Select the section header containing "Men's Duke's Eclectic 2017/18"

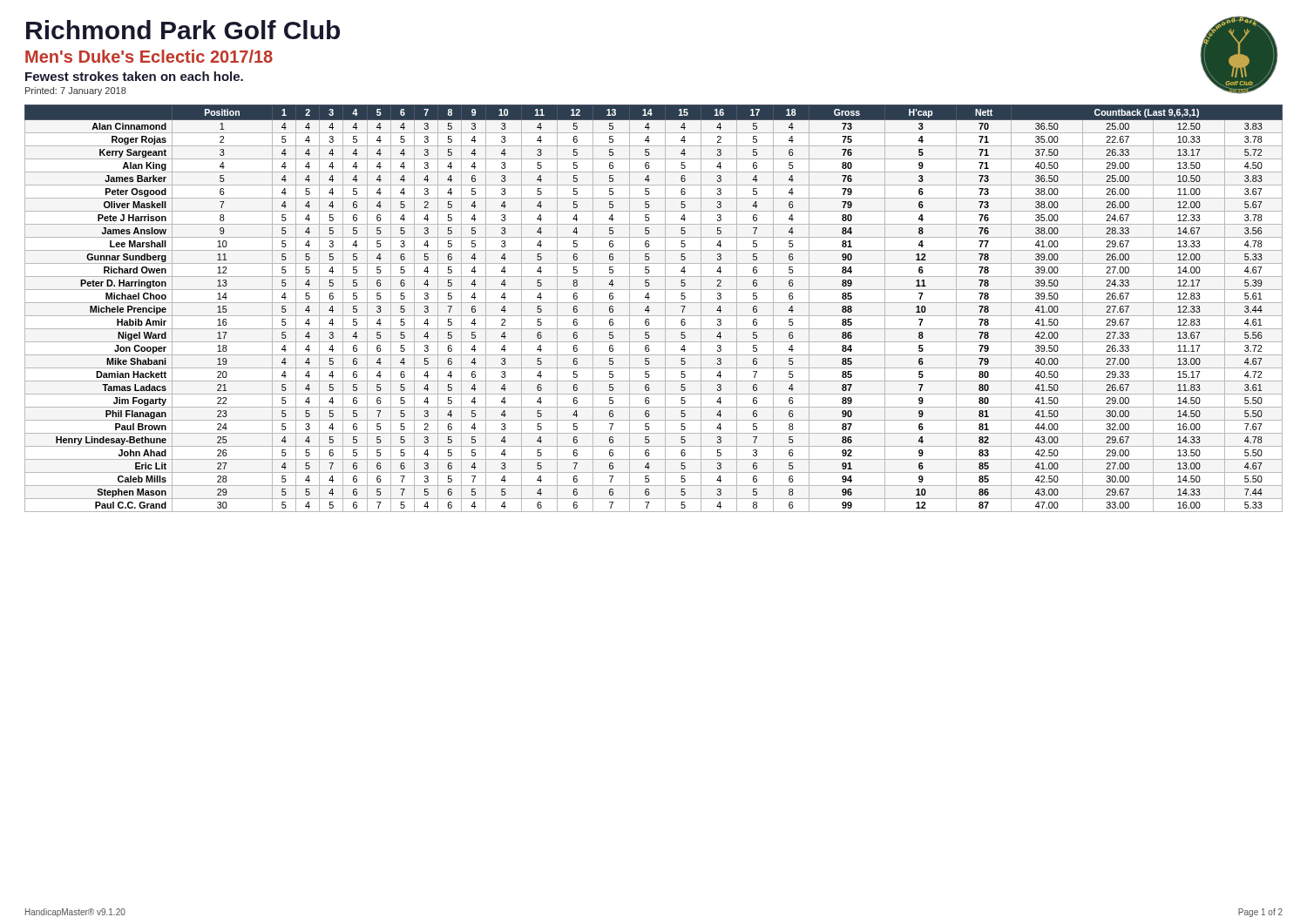[x=183, y=57]
